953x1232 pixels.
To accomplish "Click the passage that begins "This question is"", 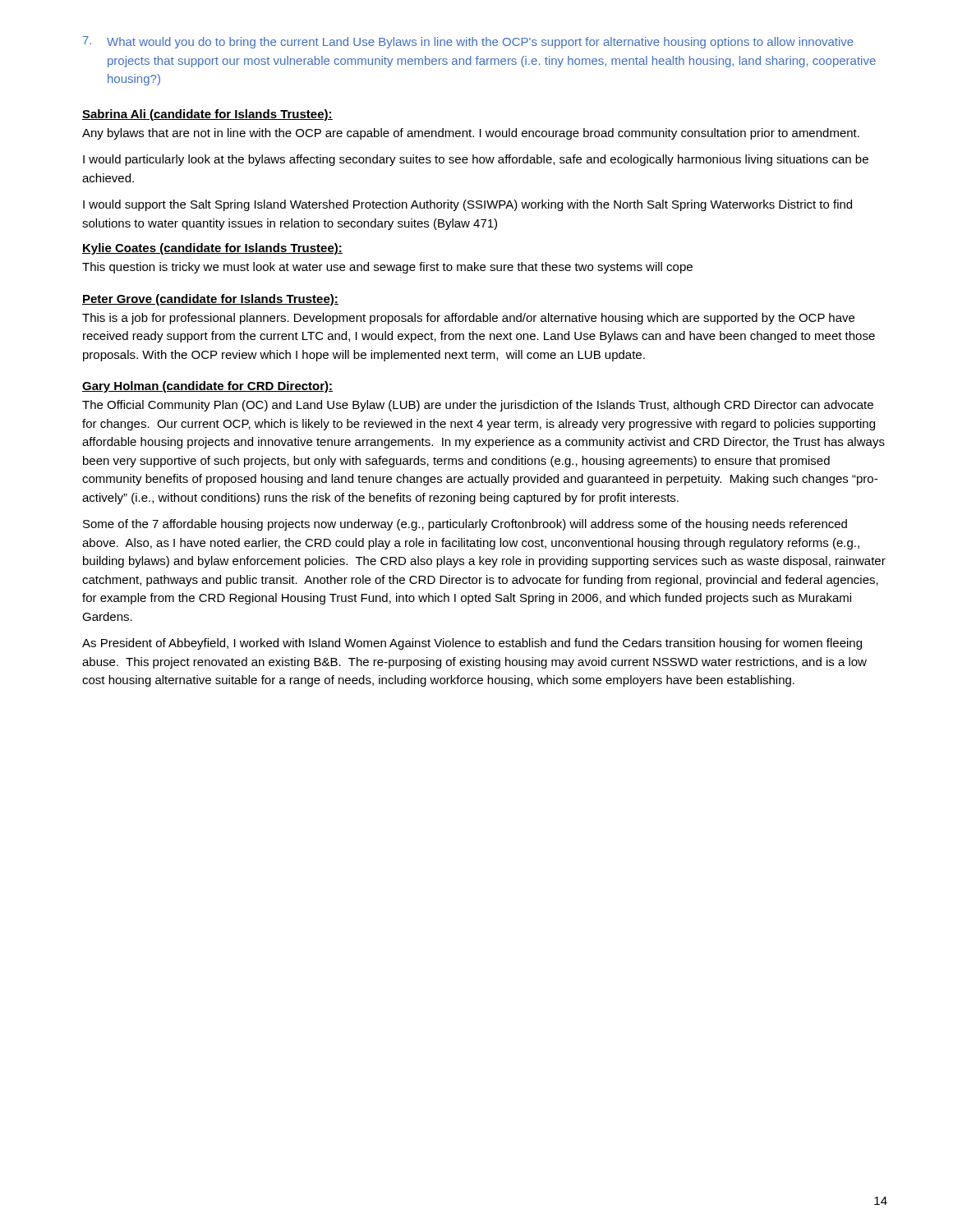I will [388, 267].
